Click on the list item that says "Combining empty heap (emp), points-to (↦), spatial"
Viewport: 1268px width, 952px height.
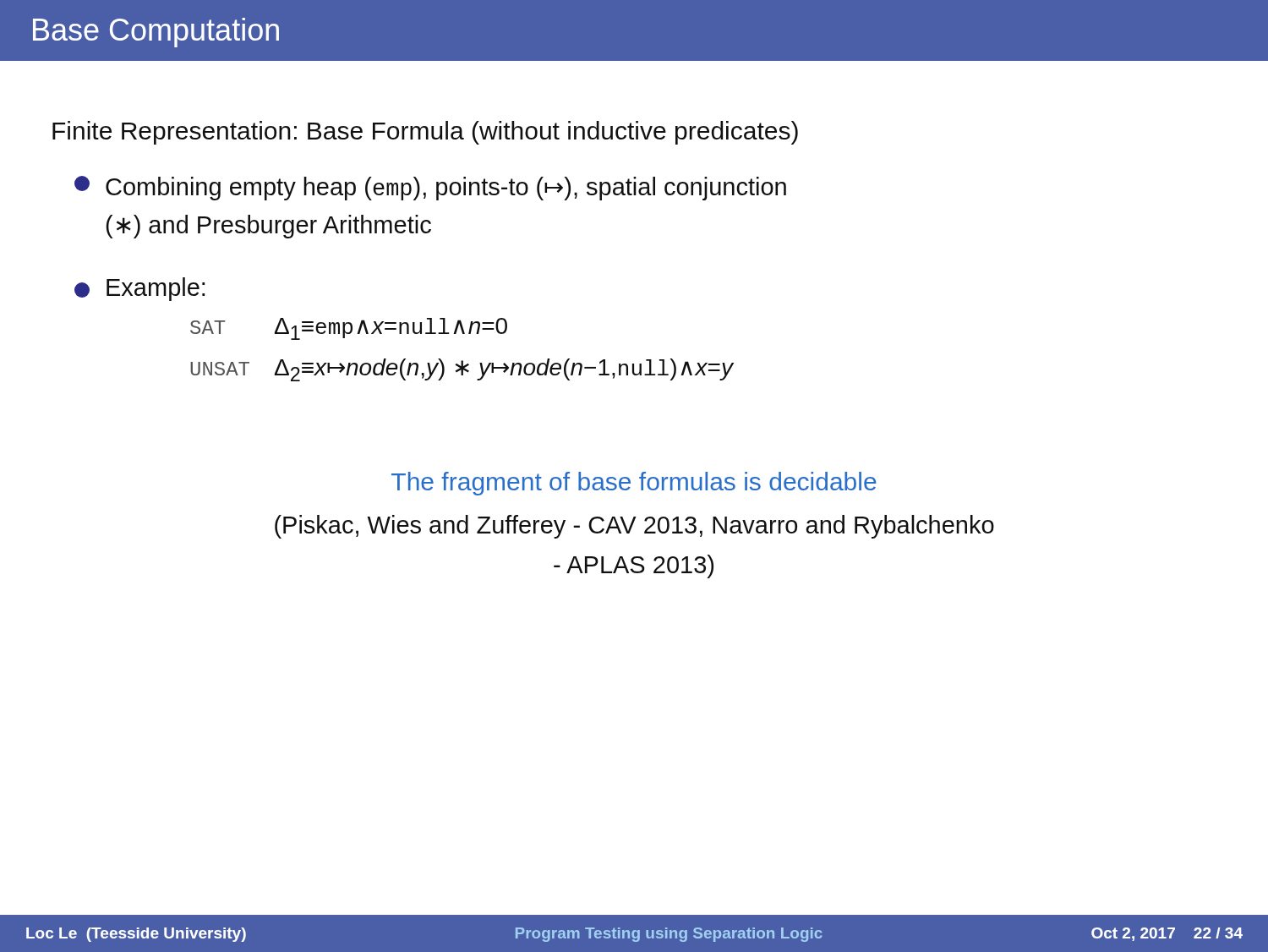(x=431, y=206)
